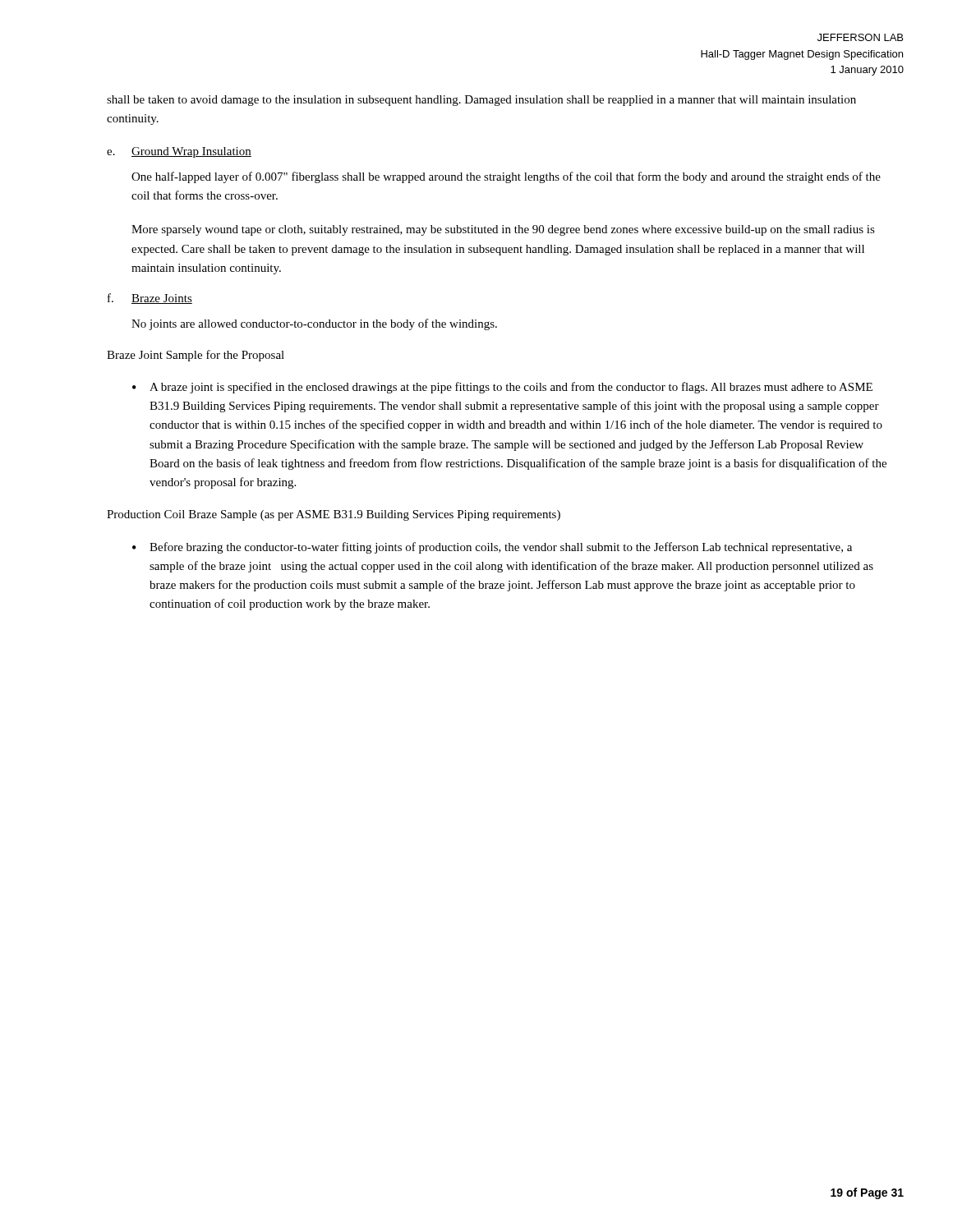Point to the block beginning "shall be taken to"
Viewport: 953px width, 1232px height.
[482, 109]
